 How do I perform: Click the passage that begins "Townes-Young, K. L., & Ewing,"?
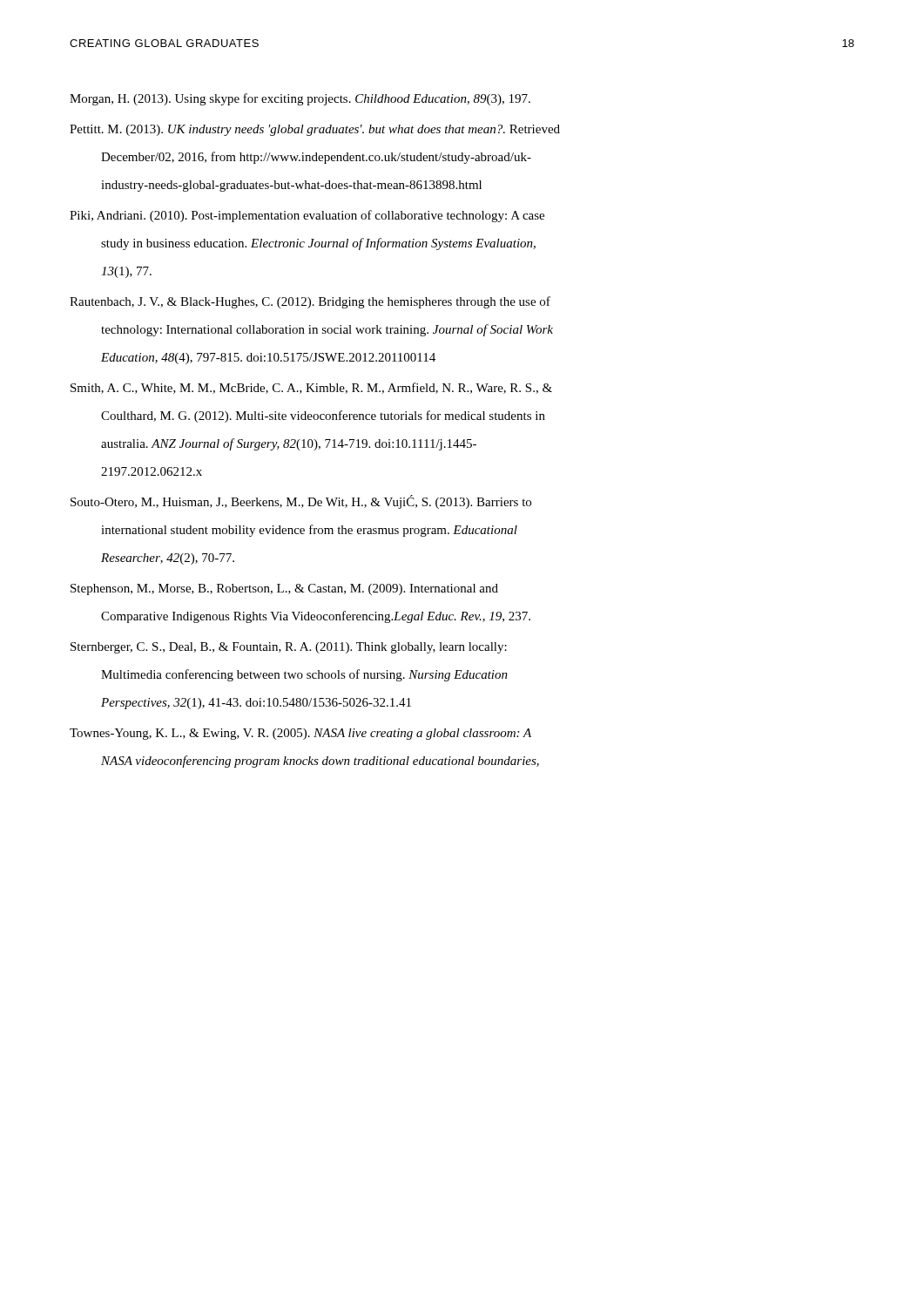(x=462, y=747)
